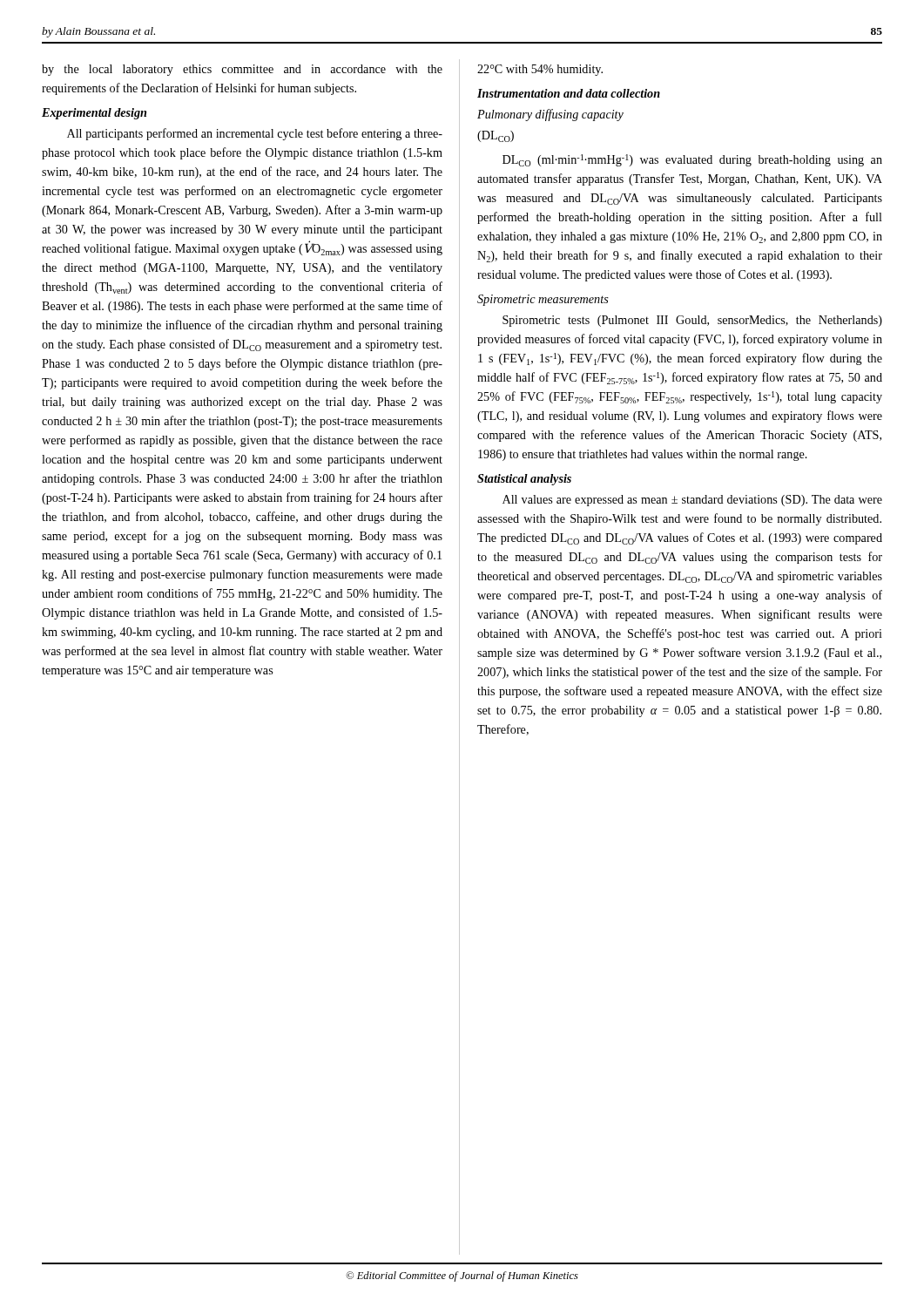
Task: Select the text block that reads "Spirometric tests (Pulmonet III Gould,"
Action: pyautogui.click(x=680, y=387)
